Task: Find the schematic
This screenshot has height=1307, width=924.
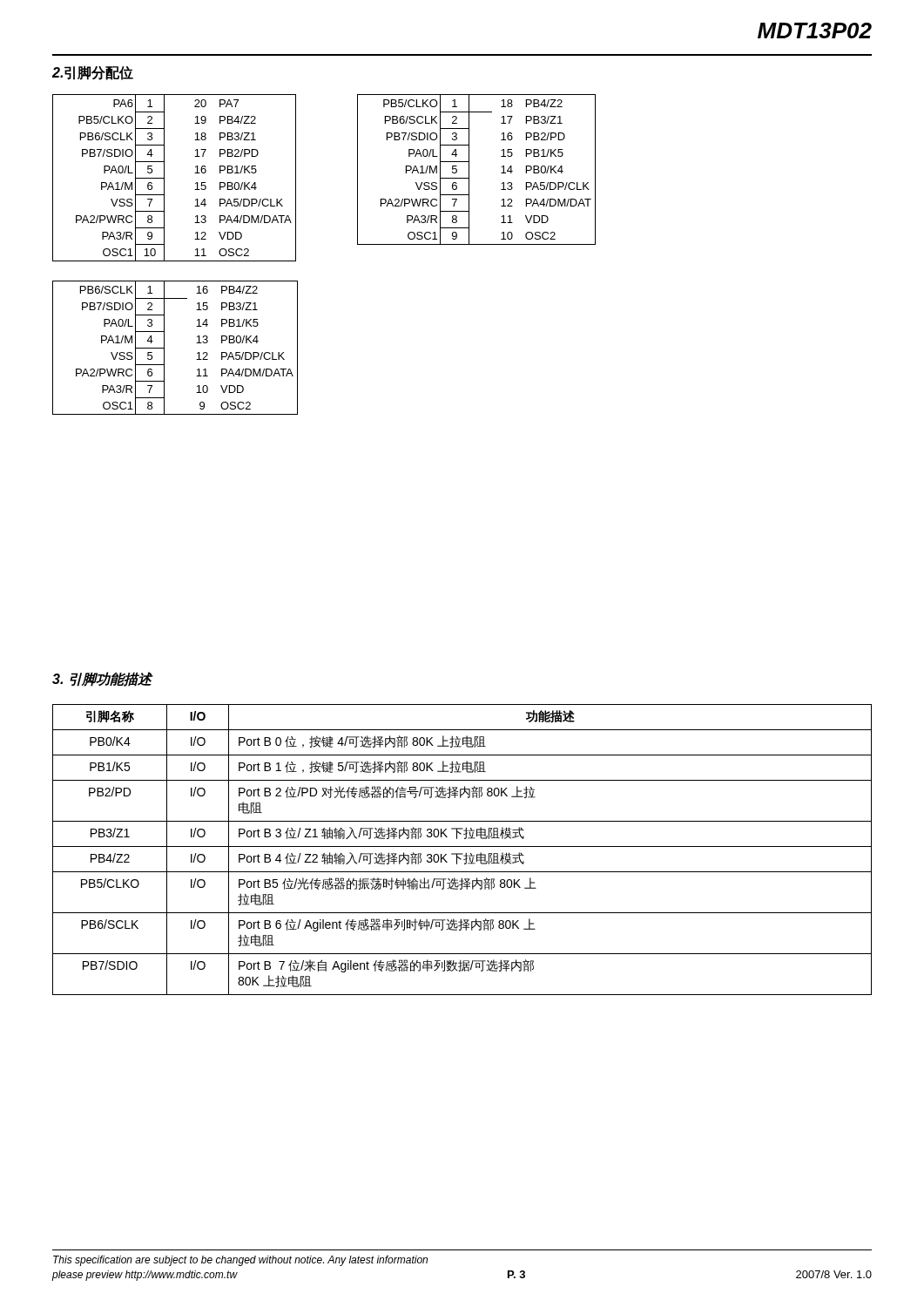Action: pyautogui.click(x=462, y=254)
